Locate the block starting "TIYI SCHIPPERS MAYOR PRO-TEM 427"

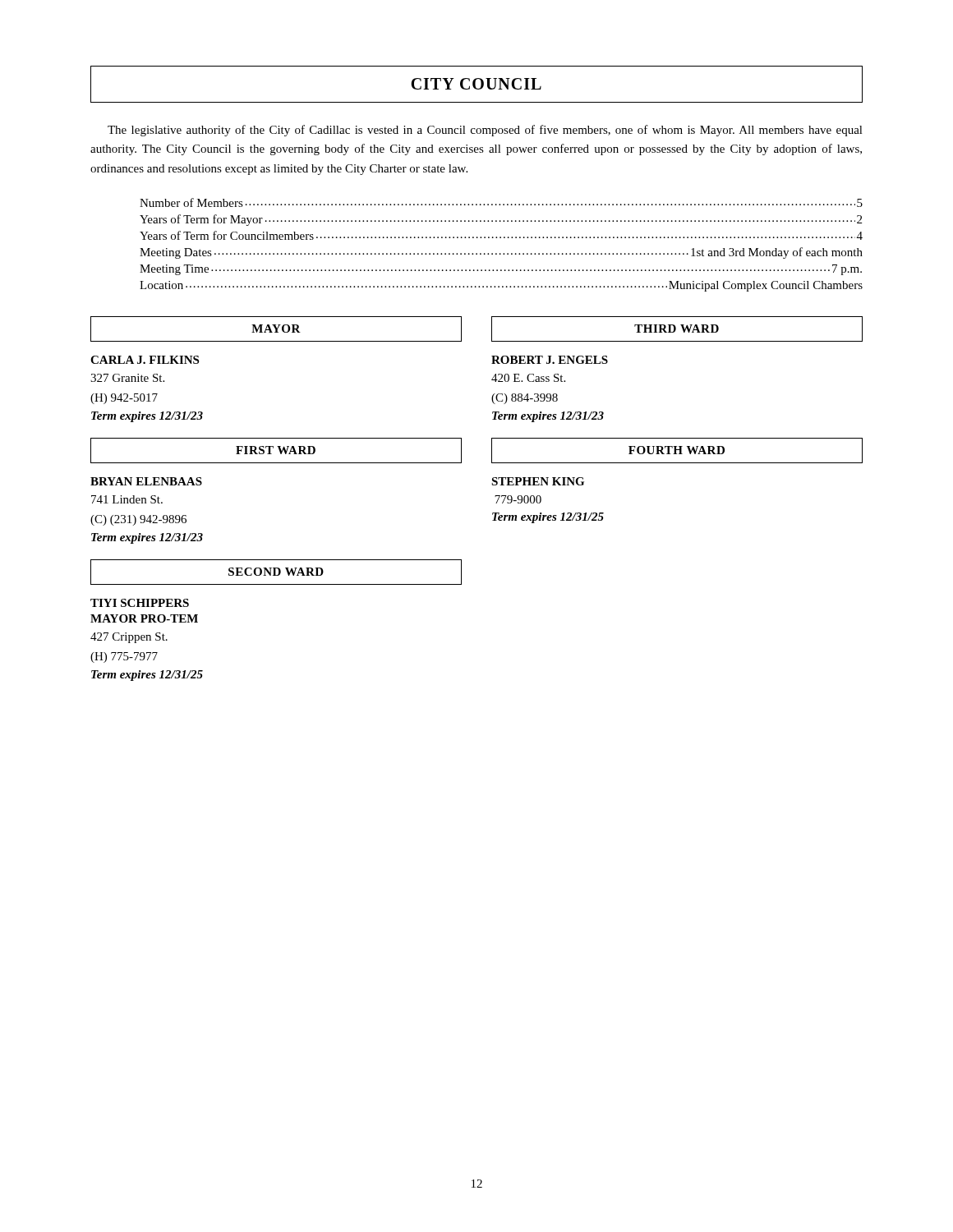point(140,603)
